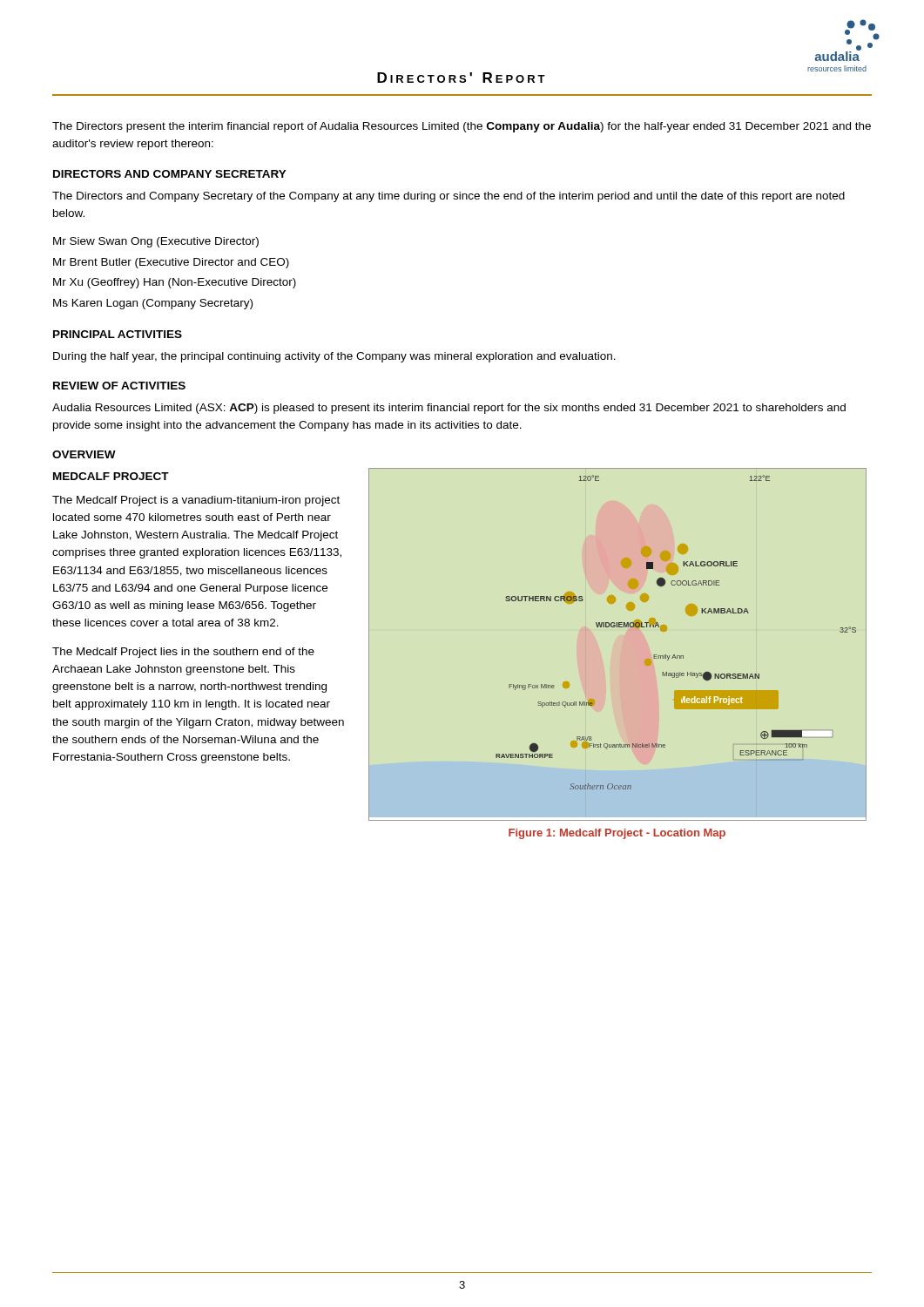Select the region starting "REVIEW OF ACTIVITIES"
Screen dimensions: 1307x924
[x=119, y=385]
